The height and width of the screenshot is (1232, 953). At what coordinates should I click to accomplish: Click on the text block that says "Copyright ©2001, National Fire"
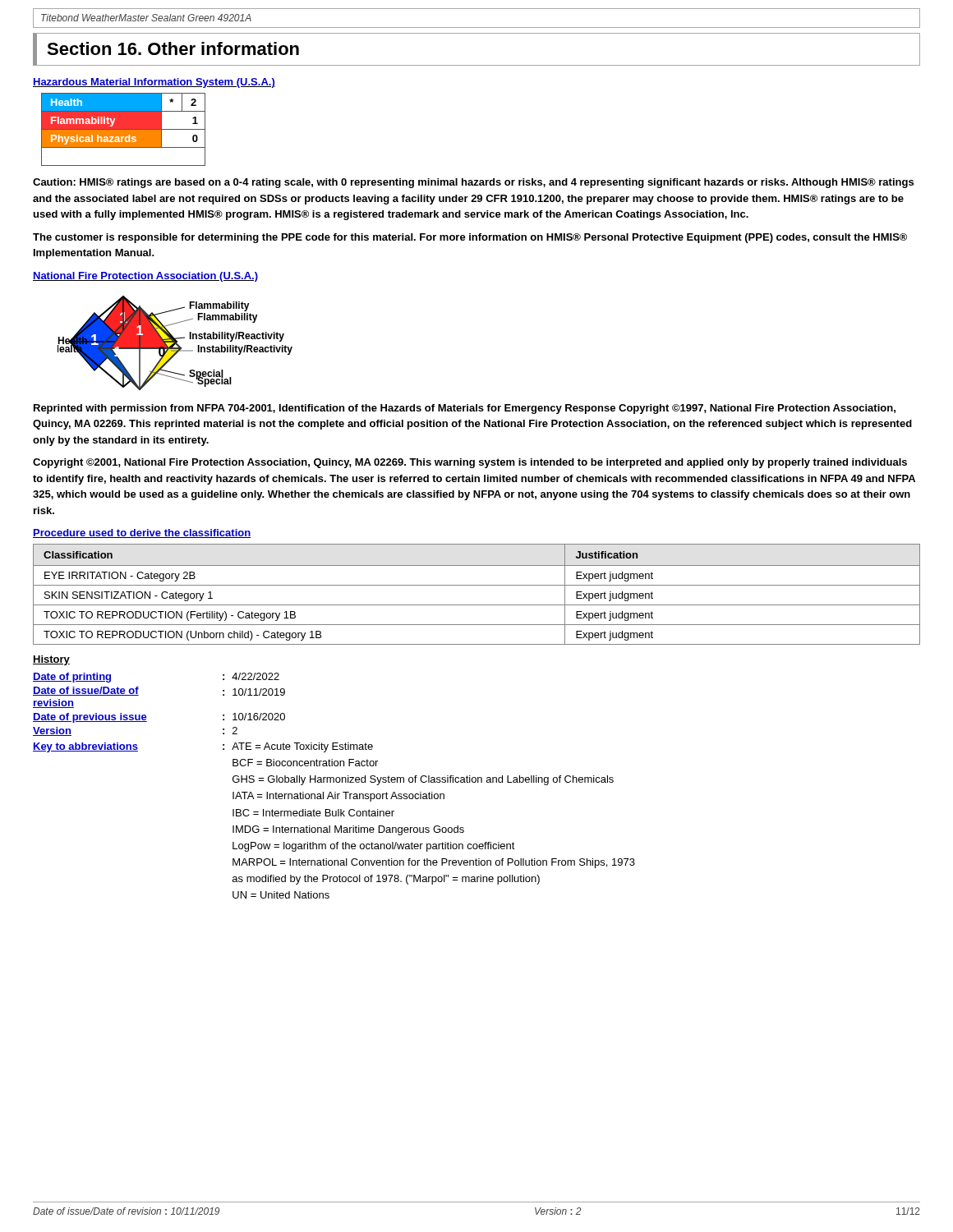(x=474, y=486)
